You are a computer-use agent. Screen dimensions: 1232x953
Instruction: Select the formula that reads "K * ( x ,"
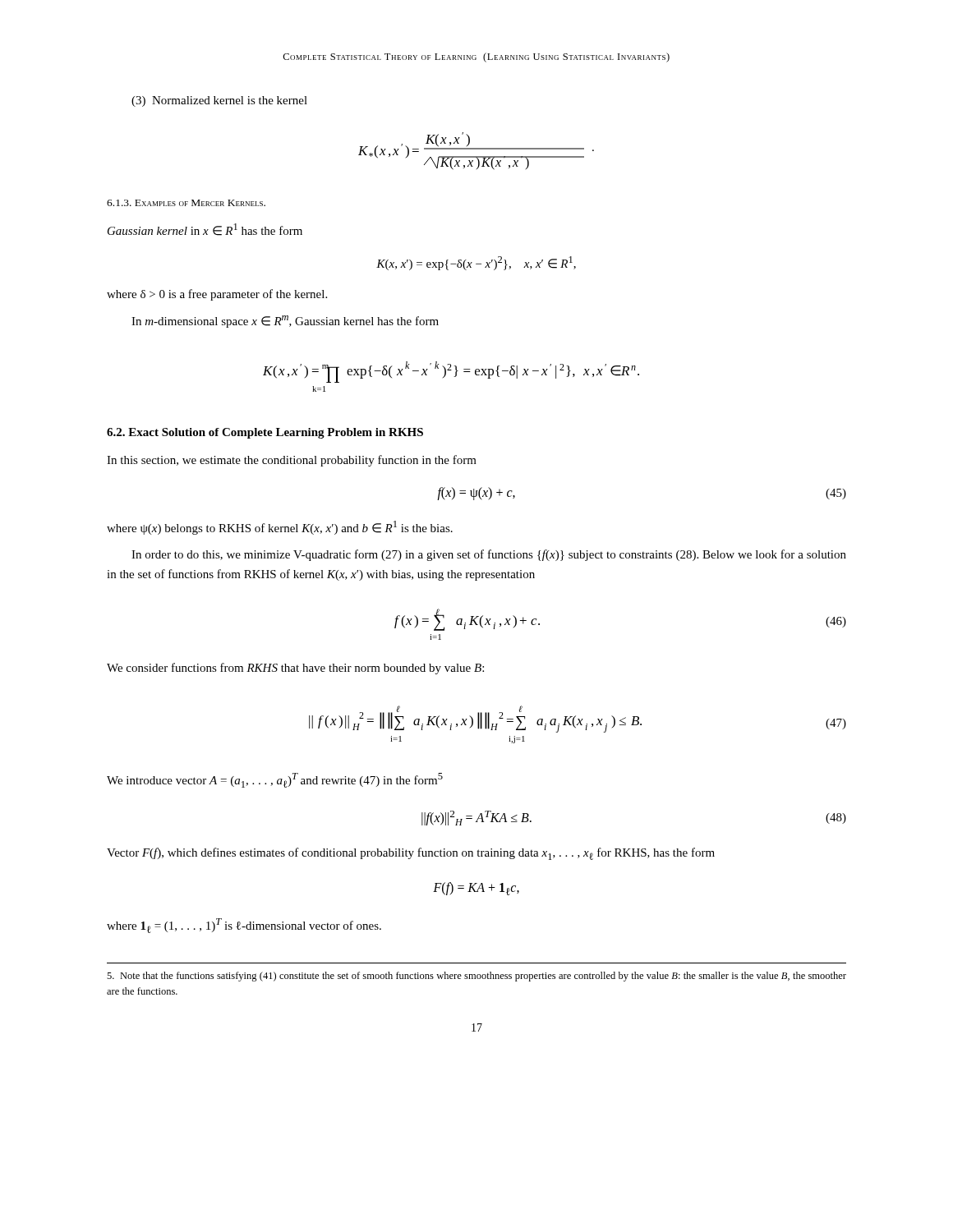click(x=476, y=149)
